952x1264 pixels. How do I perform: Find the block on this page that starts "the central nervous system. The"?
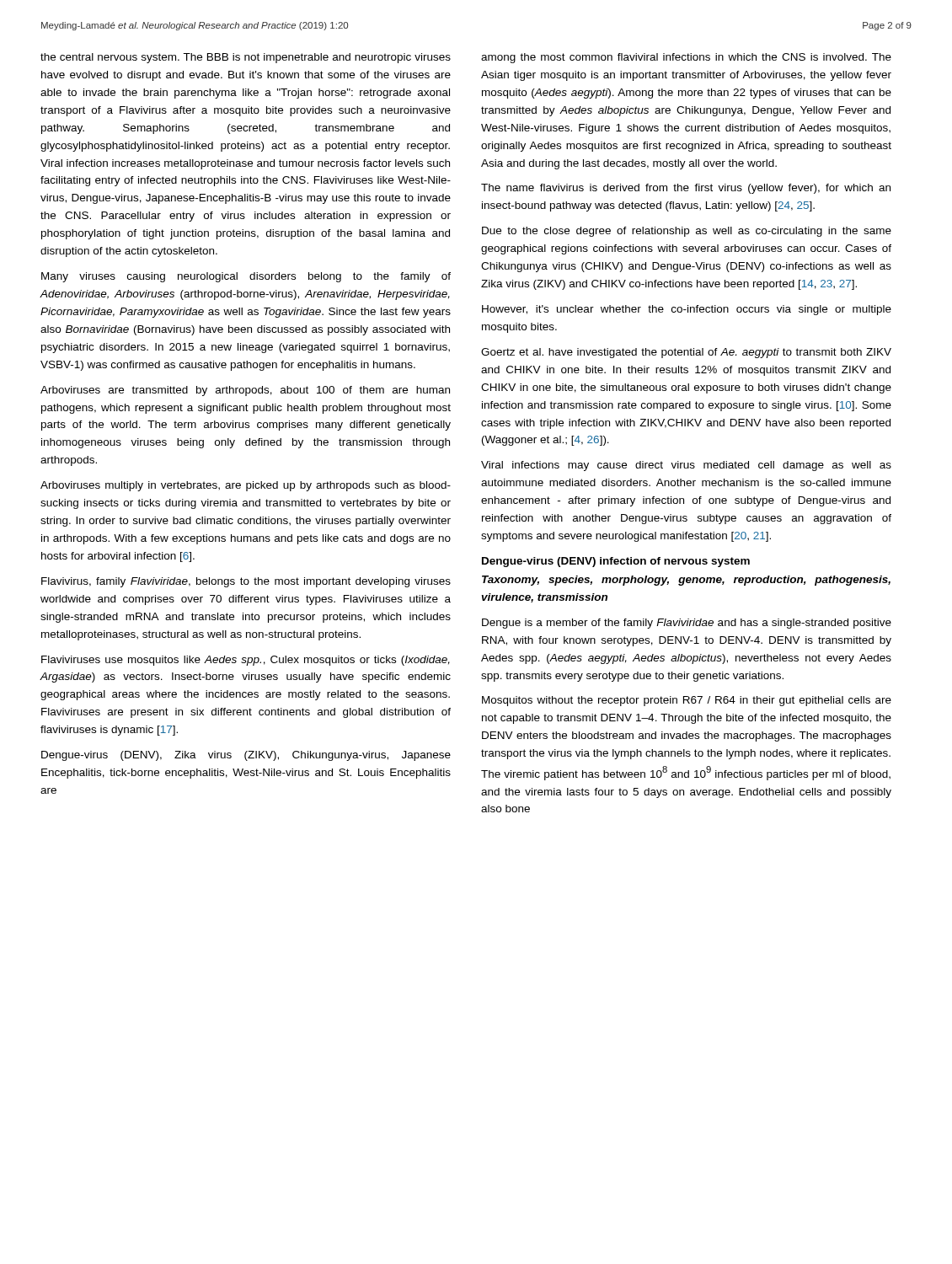[x=246, y=155]
